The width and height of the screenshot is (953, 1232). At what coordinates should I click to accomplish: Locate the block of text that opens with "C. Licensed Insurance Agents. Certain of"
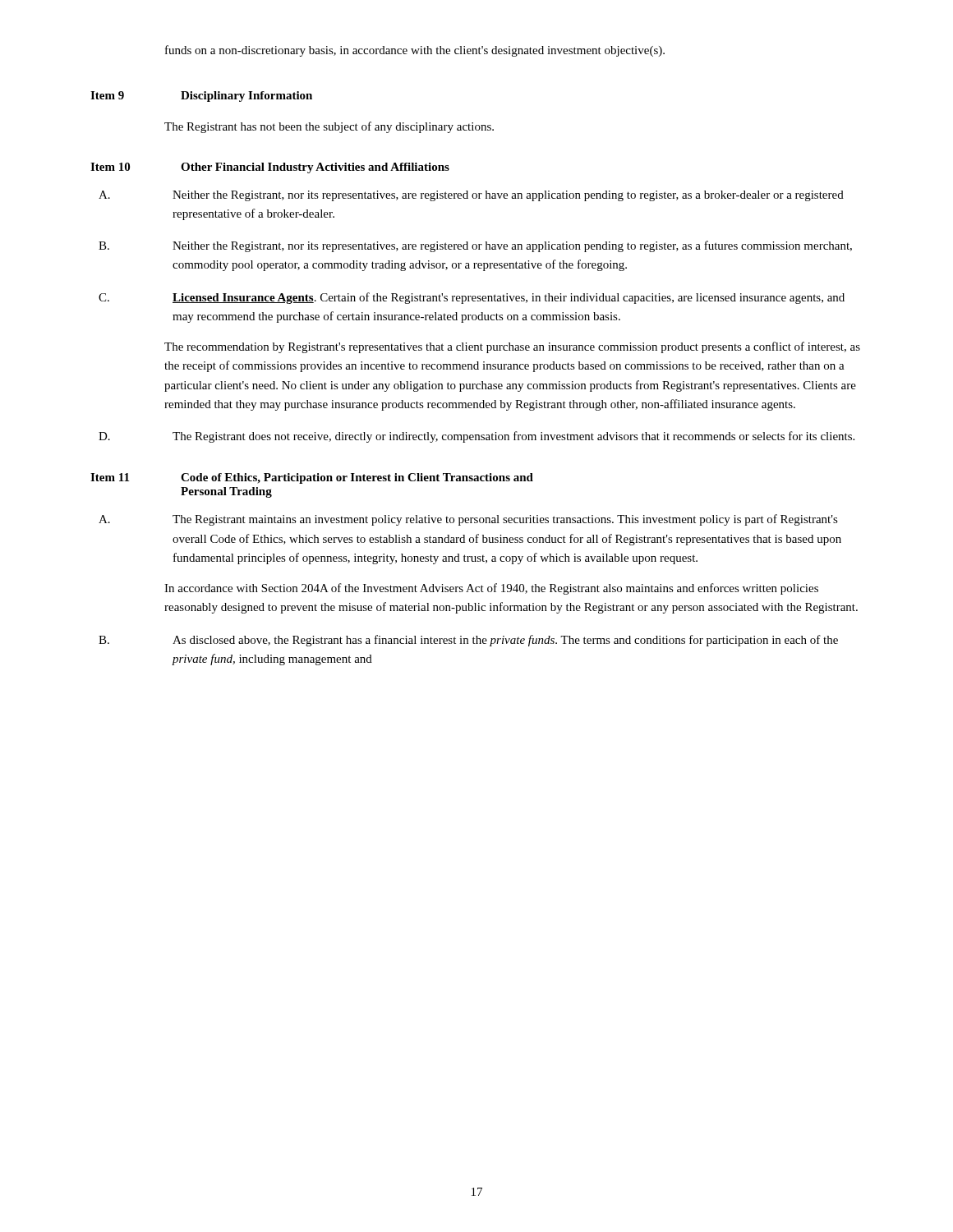coord(476,307)
